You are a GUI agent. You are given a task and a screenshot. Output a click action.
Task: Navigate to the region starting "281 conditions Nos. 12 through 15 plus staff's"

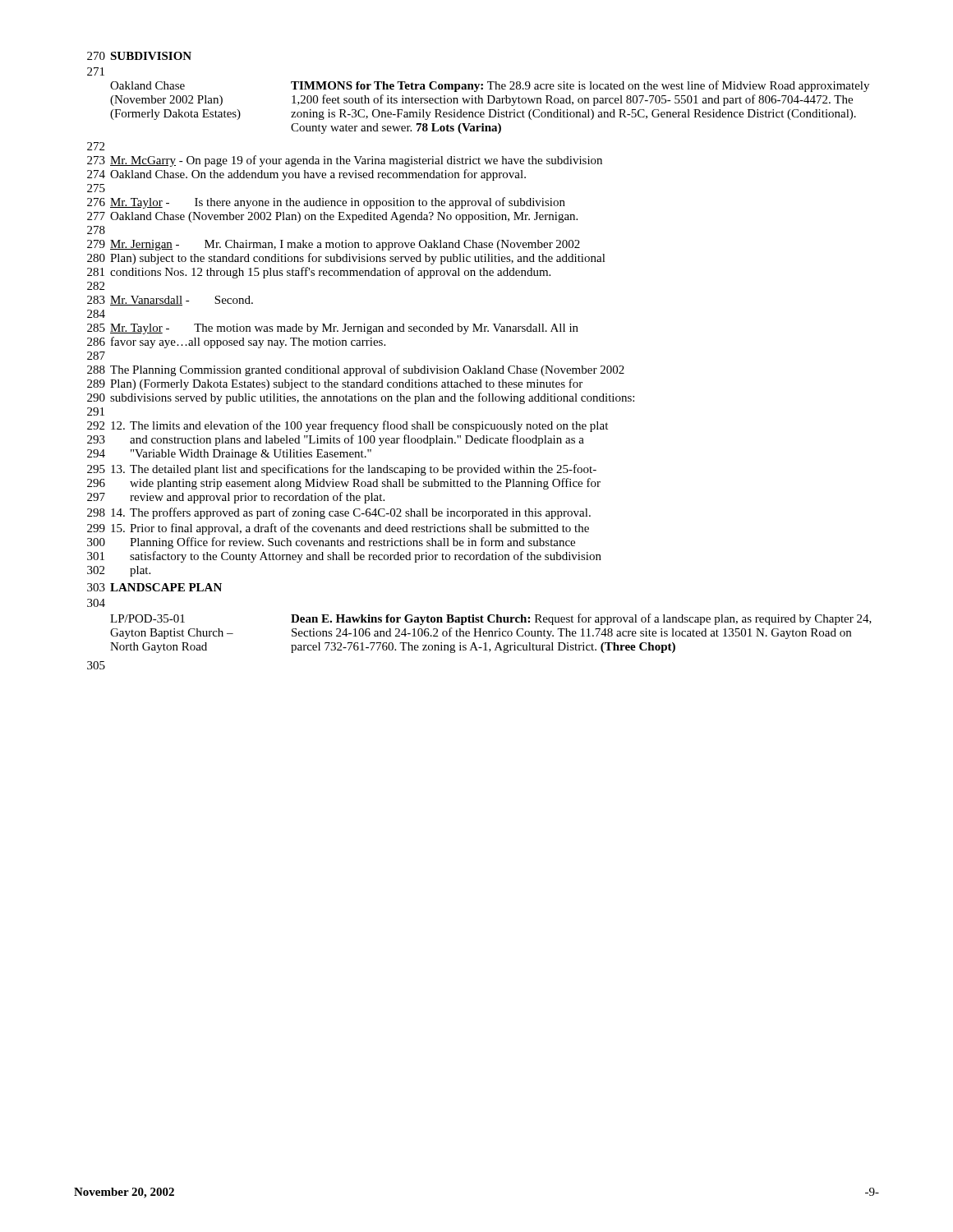476,272
